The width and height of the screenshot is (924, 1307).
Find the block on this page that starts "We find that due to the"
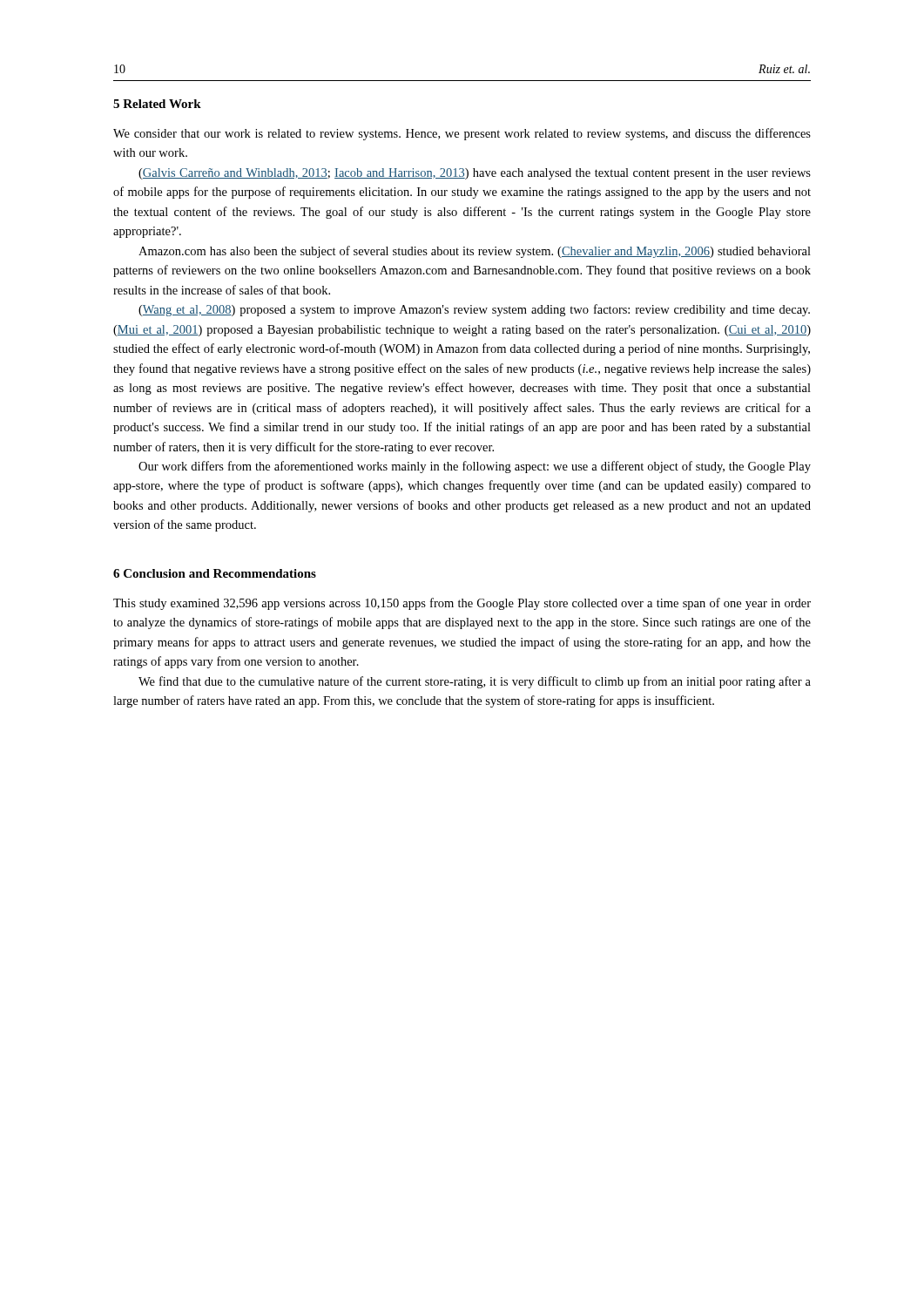pos(462,691)
